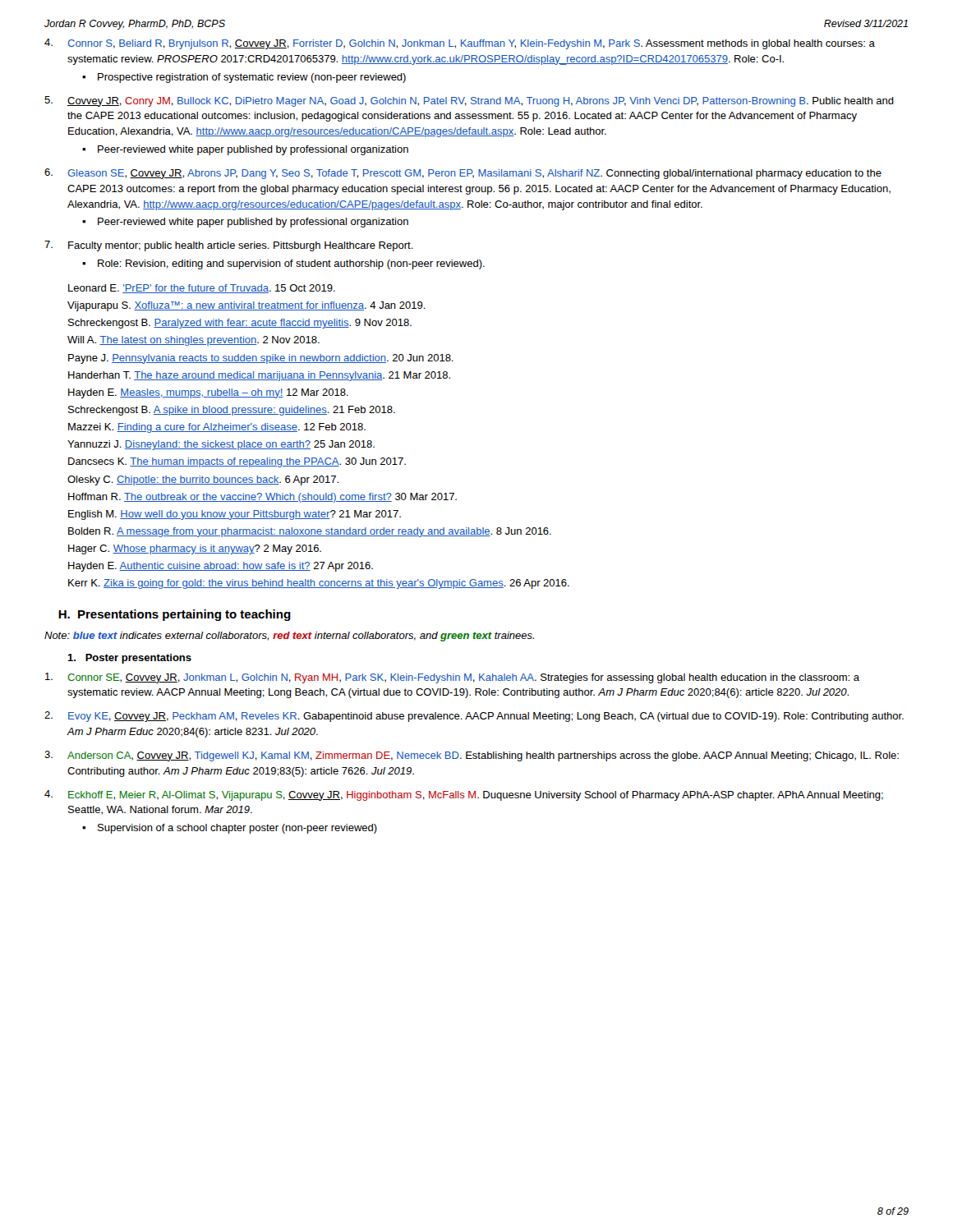
Task: Locate the passage starting "2. Evoy KE,"
Action: click(x=476, y=724)
